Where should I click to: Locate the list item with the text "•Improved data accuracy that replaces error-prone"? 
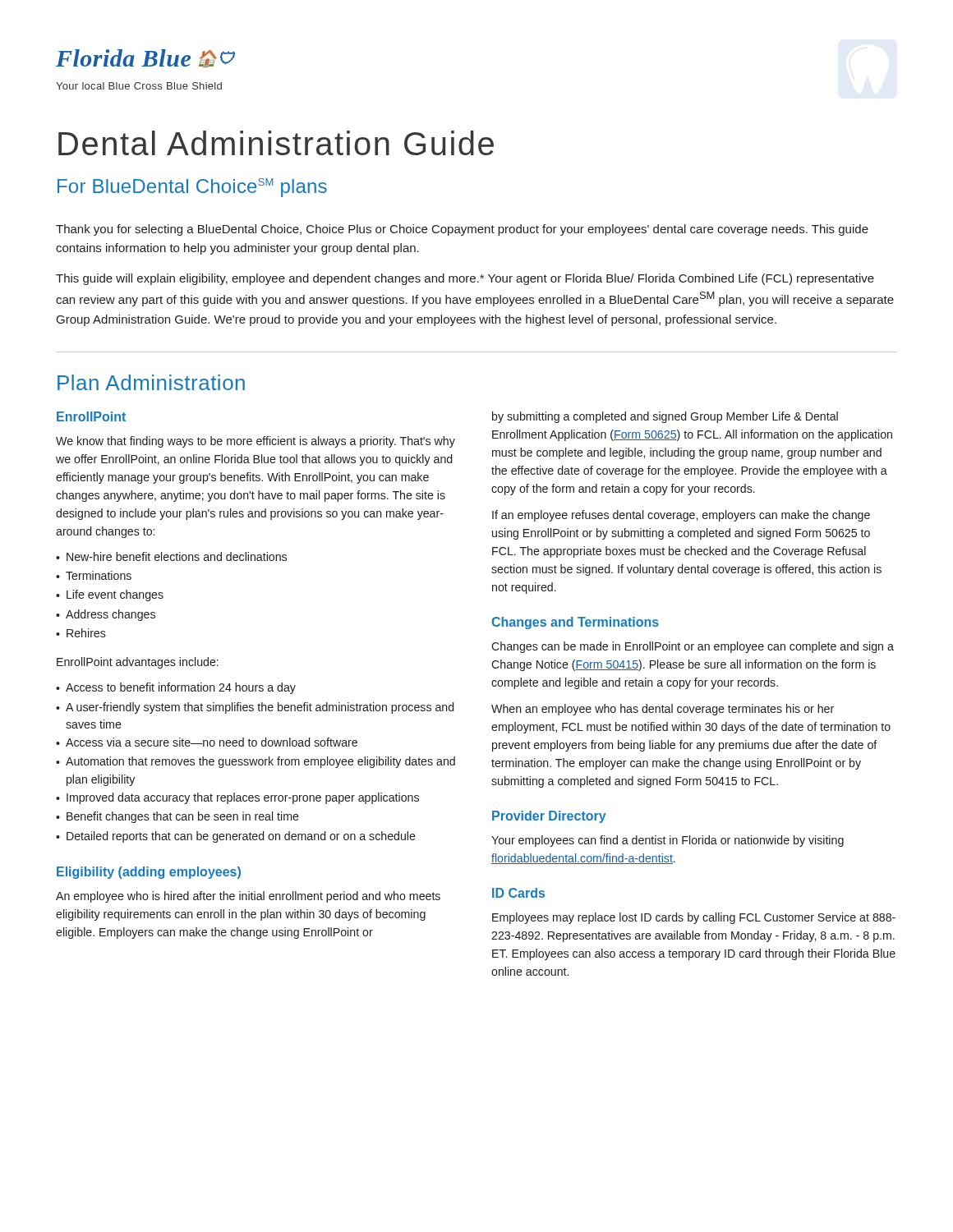point(238,798)
